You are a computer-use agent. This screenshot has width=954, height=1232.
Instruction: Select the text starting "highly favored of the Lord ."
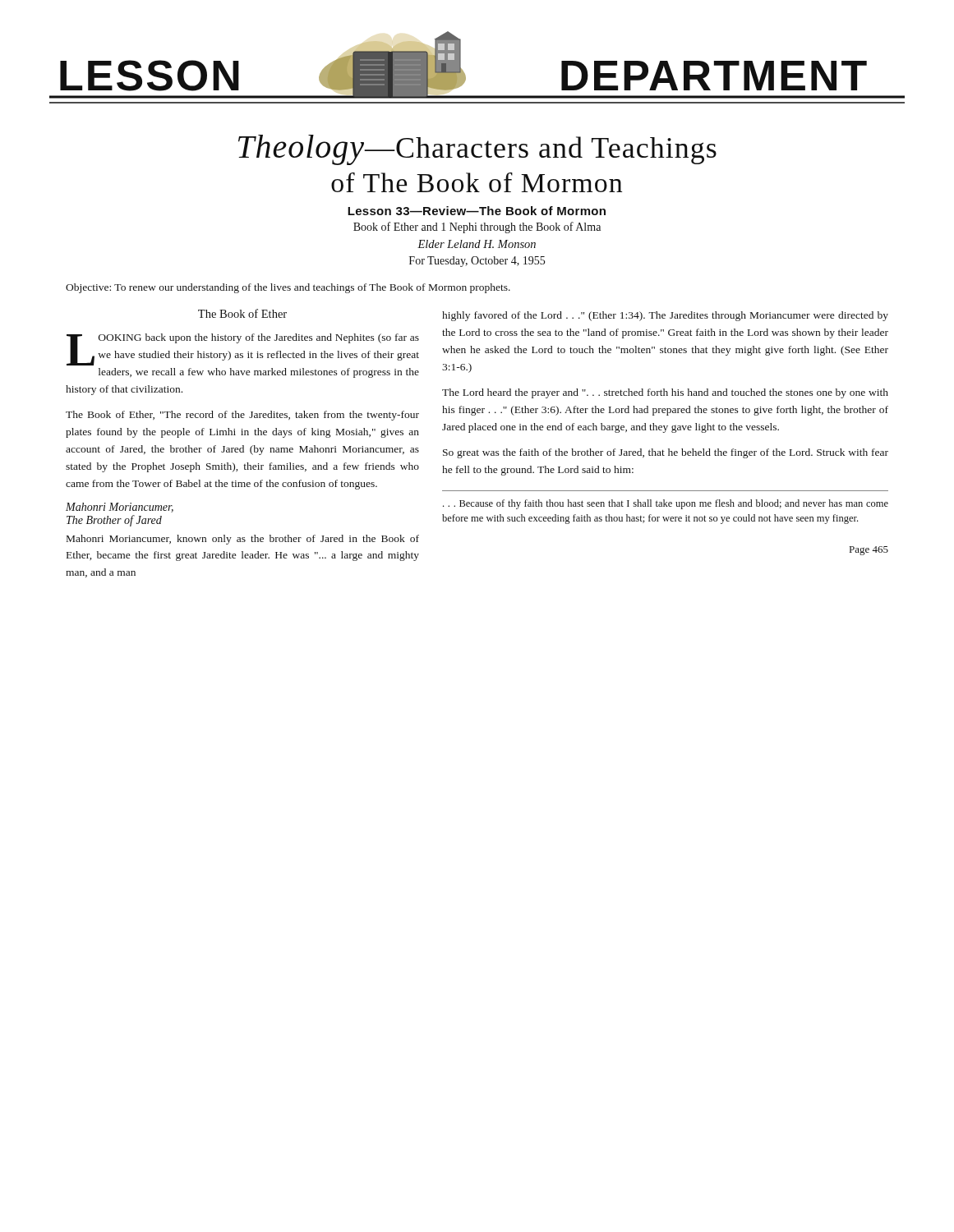(x=665, y=341)
